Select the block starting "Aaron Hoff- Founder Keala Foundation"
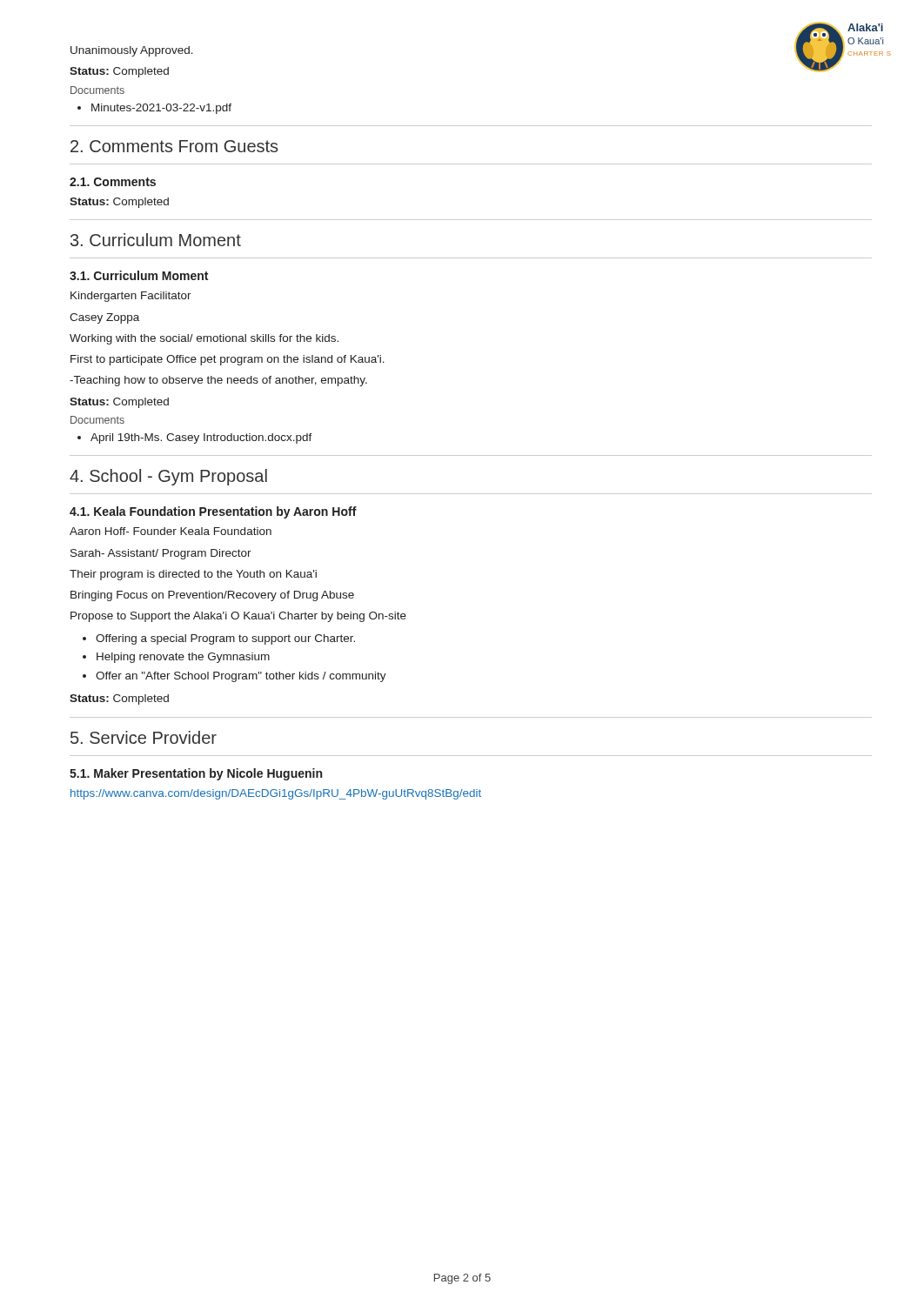 (171, 532)
